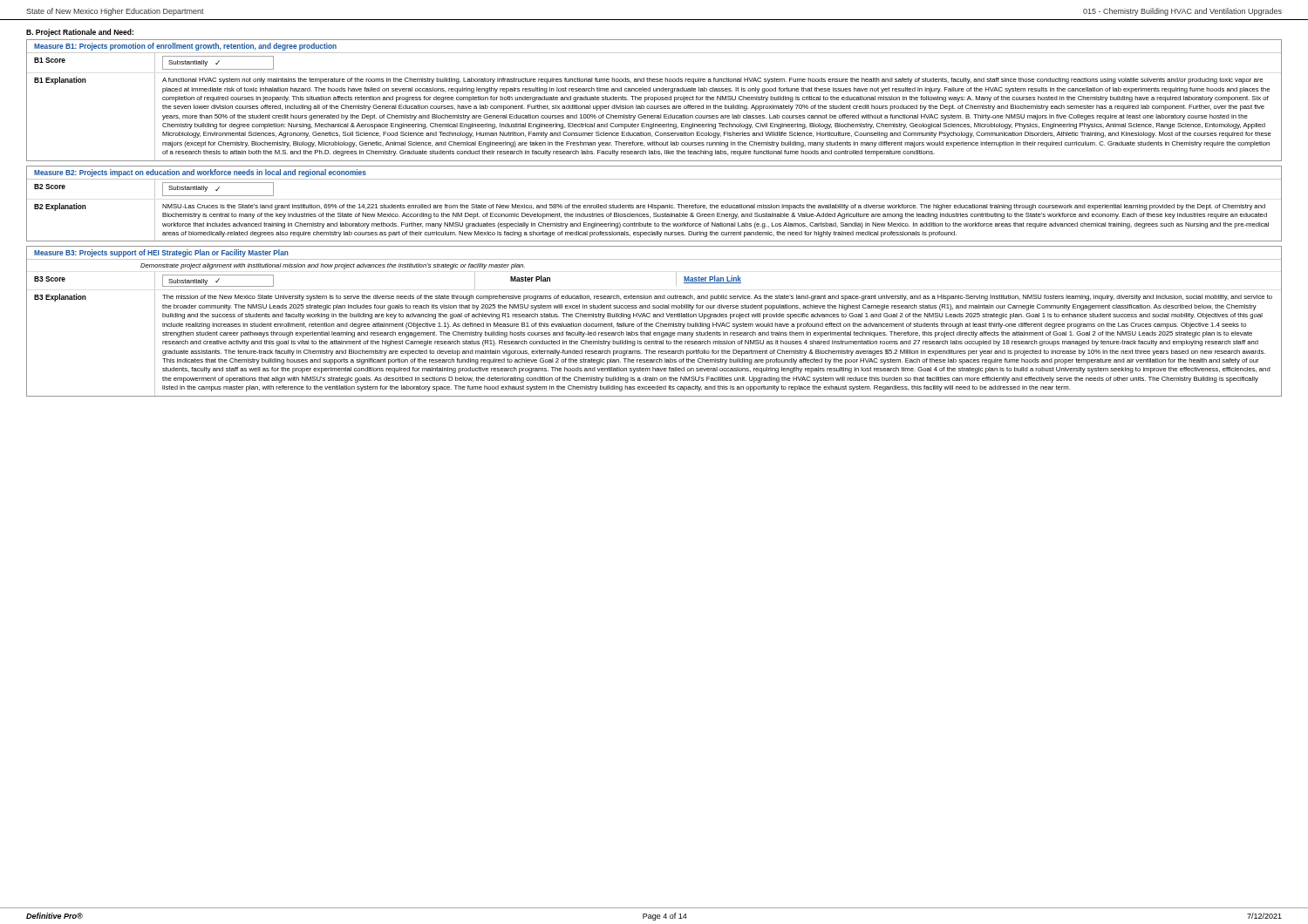Navigate to the element starting "B. Project Rationale and Need:"
Viewport: 1308px width, 924px height.
click(x=80, y=32)
